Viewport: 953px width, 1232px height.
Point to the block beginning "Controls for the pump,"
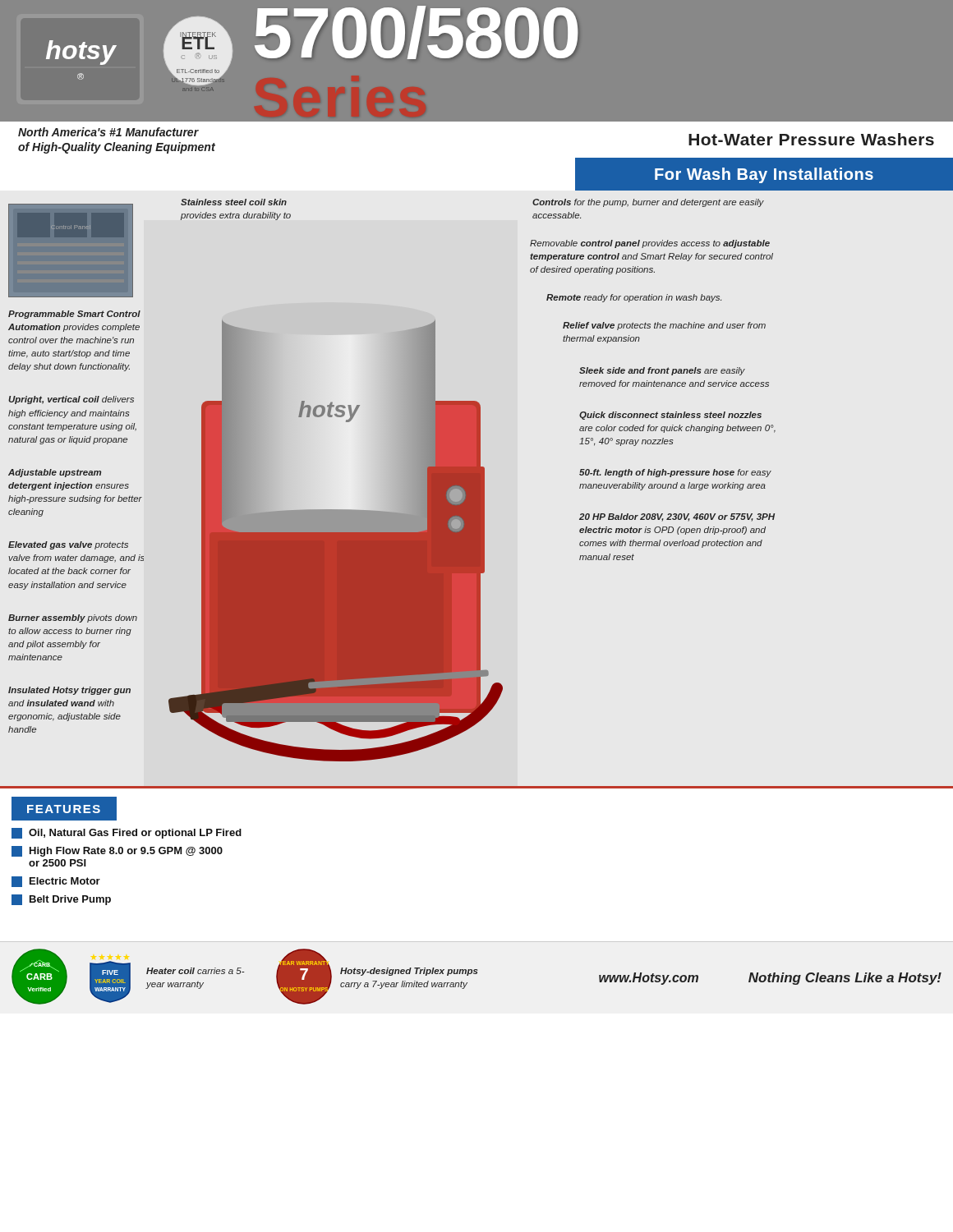click(648, 209)
